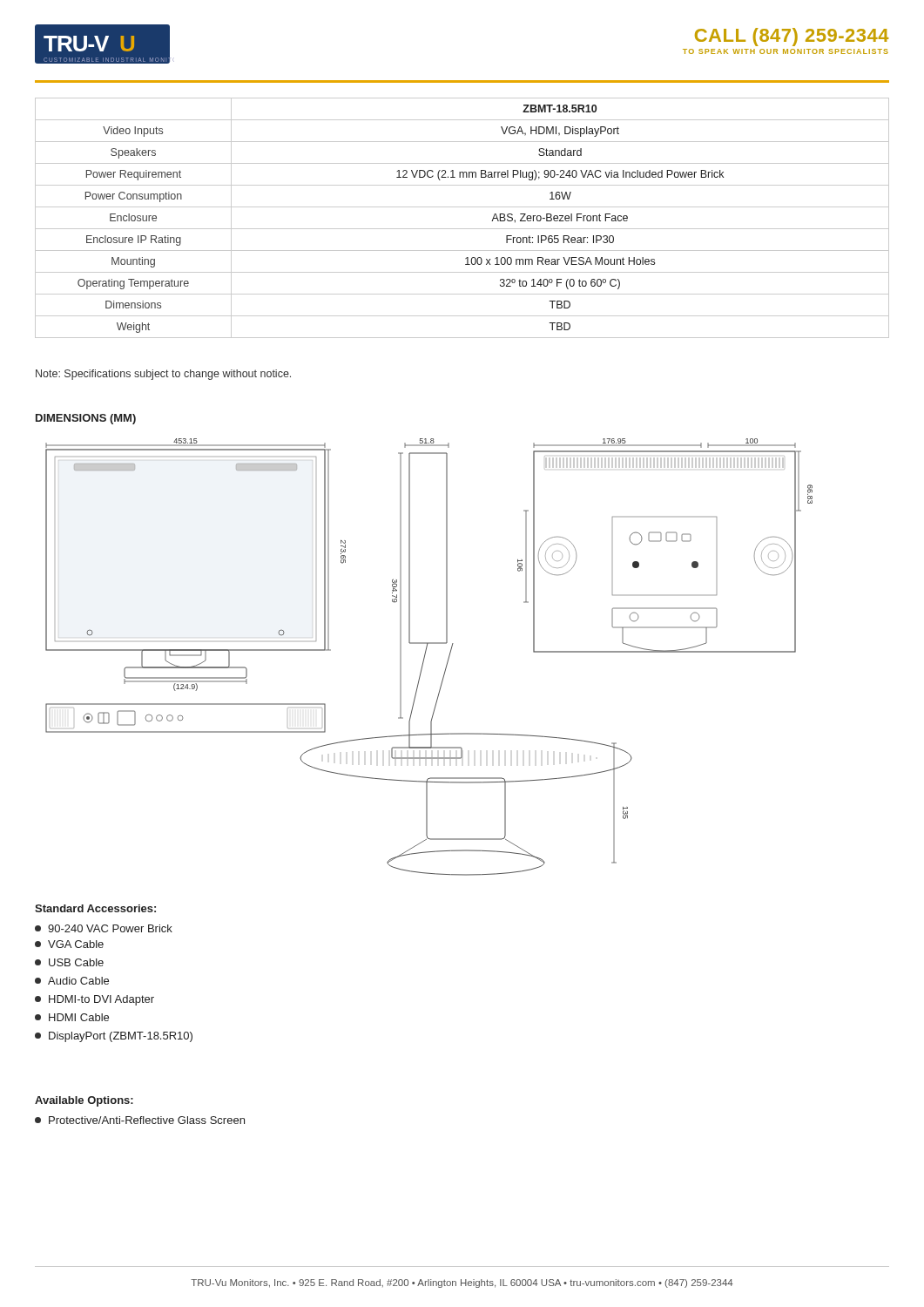The image size is (924, 1307).
Task: Click on the text block starting "HDMI Cable"
Action: click(72, 1017)
